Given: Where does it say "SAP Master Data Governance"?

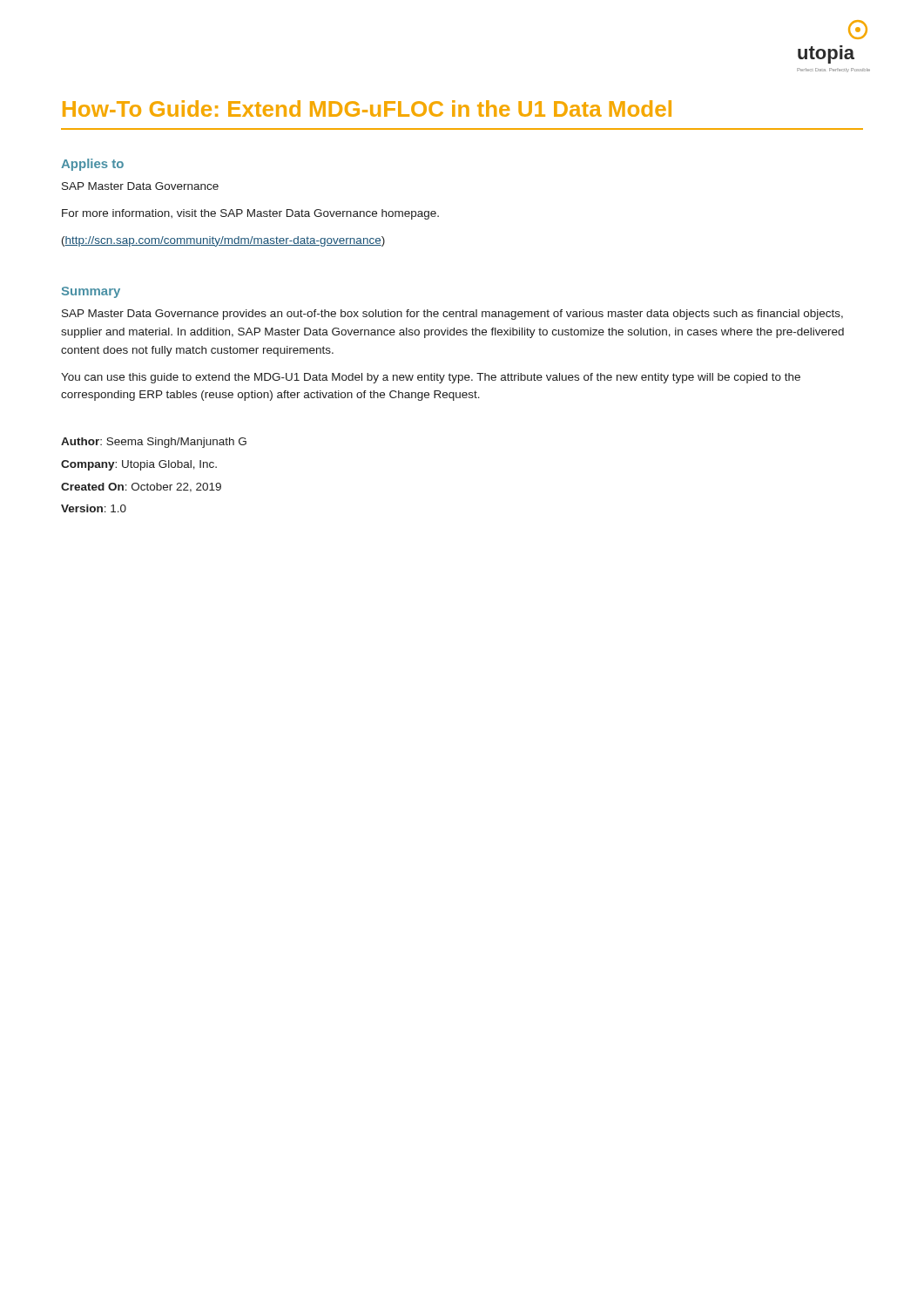Looking at the screenshot, I should coord(140,186).
